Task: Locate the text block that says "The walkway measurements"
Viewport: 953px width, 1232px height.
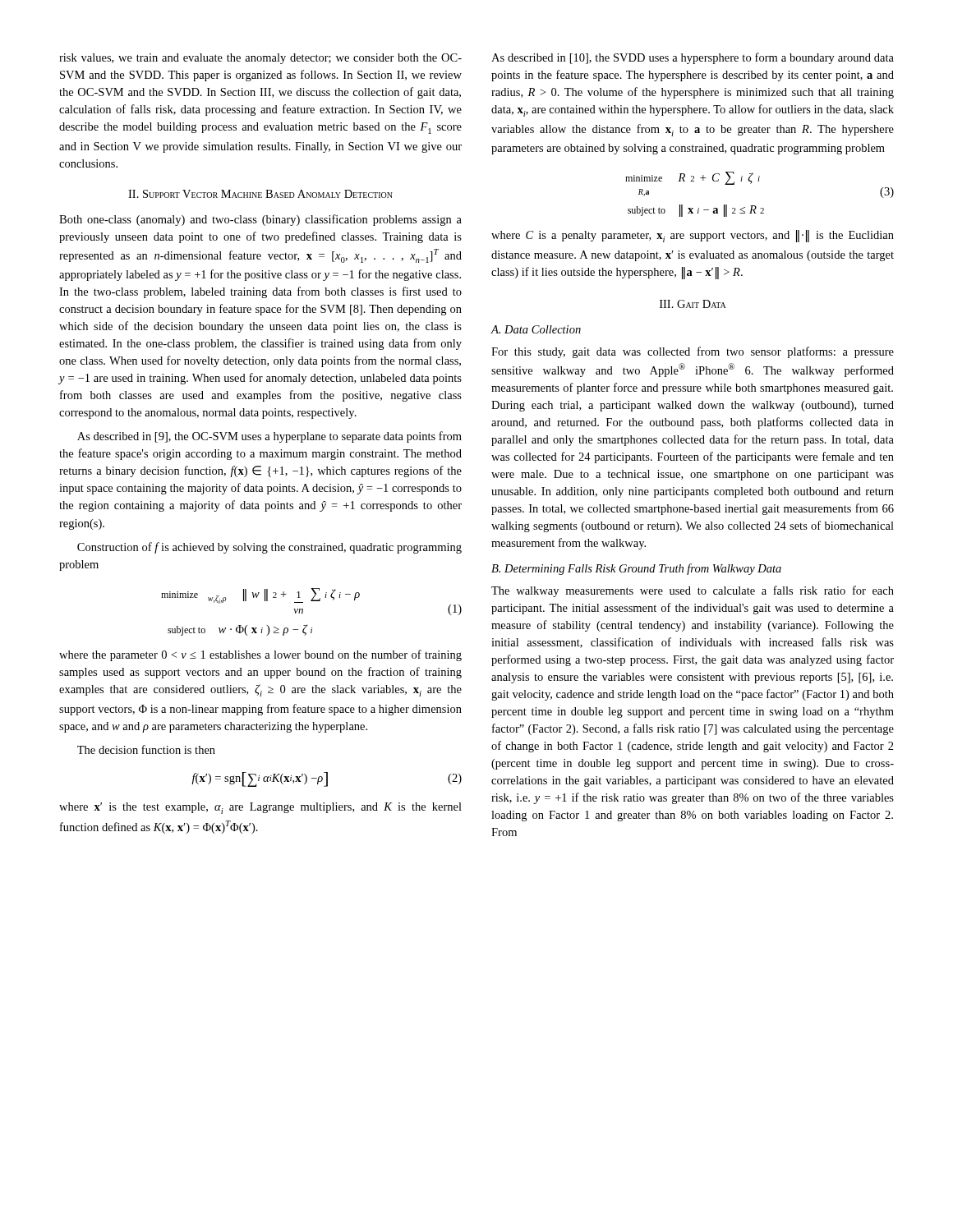Action: coord(693,712)
